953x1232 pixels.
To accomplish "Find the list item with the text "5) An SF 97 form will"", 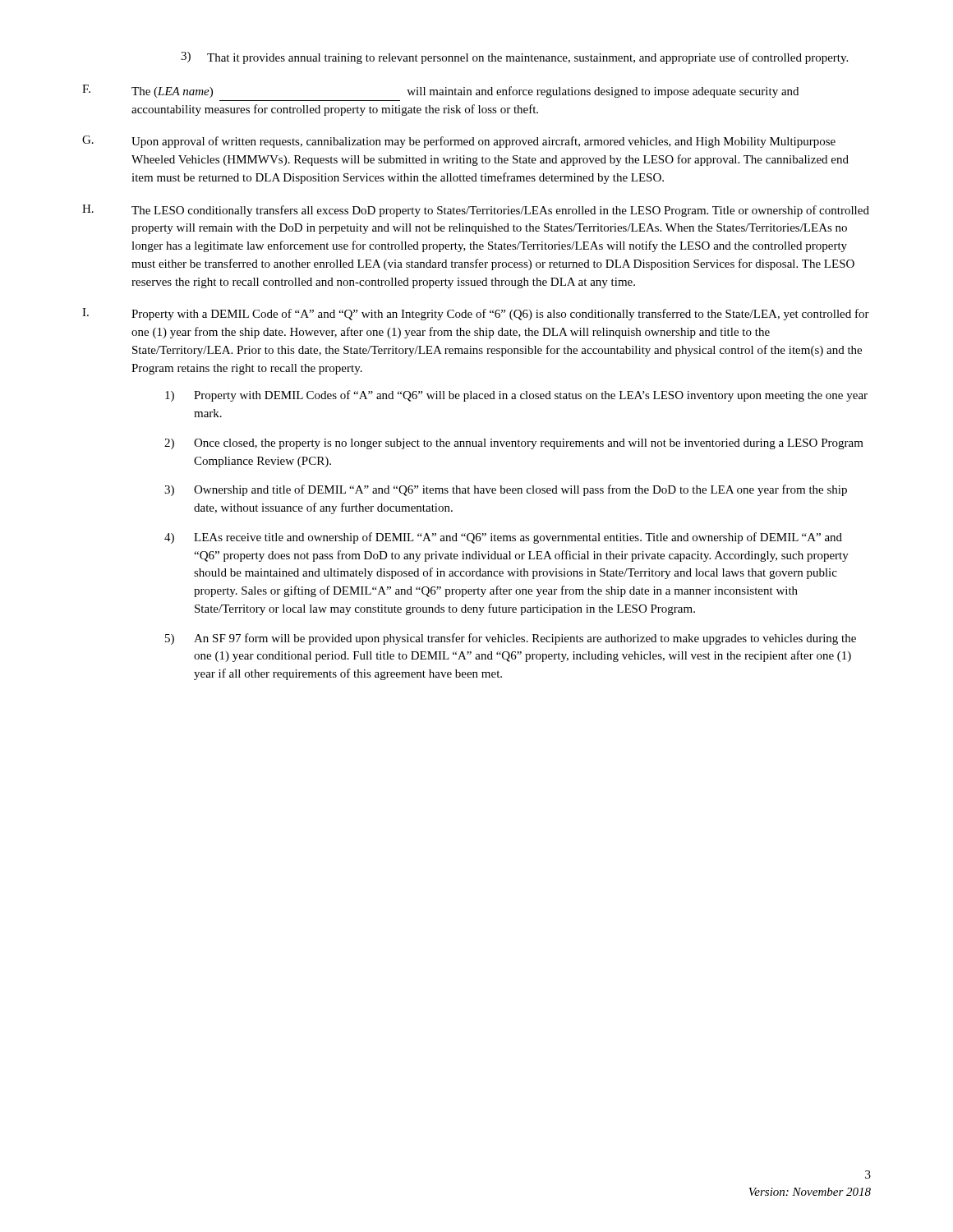I will (x=518, y=656).
